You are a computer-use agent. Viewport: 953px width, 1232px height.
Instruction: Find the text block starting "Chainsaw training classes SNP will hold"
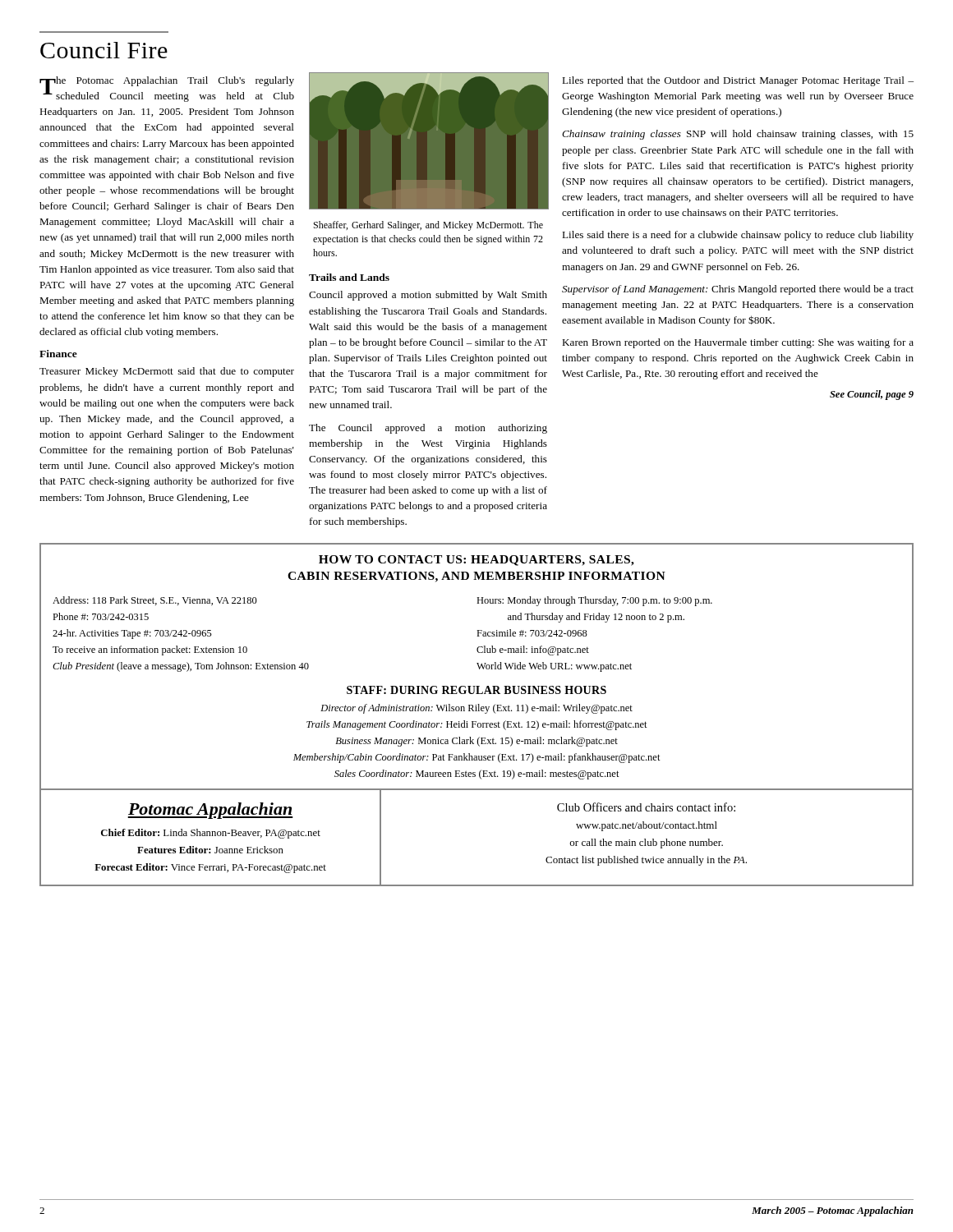click(x=738, y=173)
